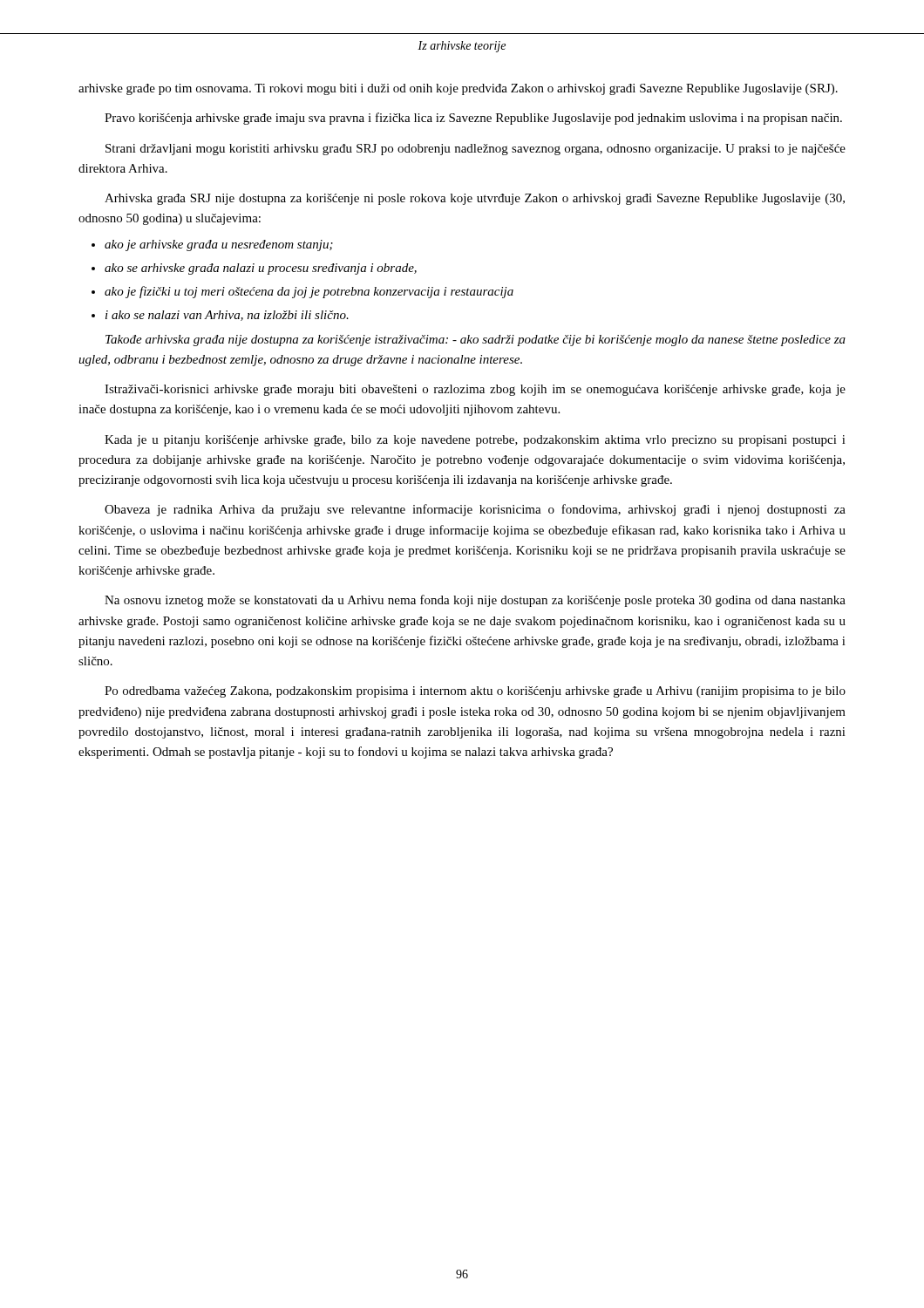Point to the block beginning "Kada je u pitanju korišćenje arhivske"
Image resolution: width=924 pixels, height=1308 pixels.
(462, 460)
